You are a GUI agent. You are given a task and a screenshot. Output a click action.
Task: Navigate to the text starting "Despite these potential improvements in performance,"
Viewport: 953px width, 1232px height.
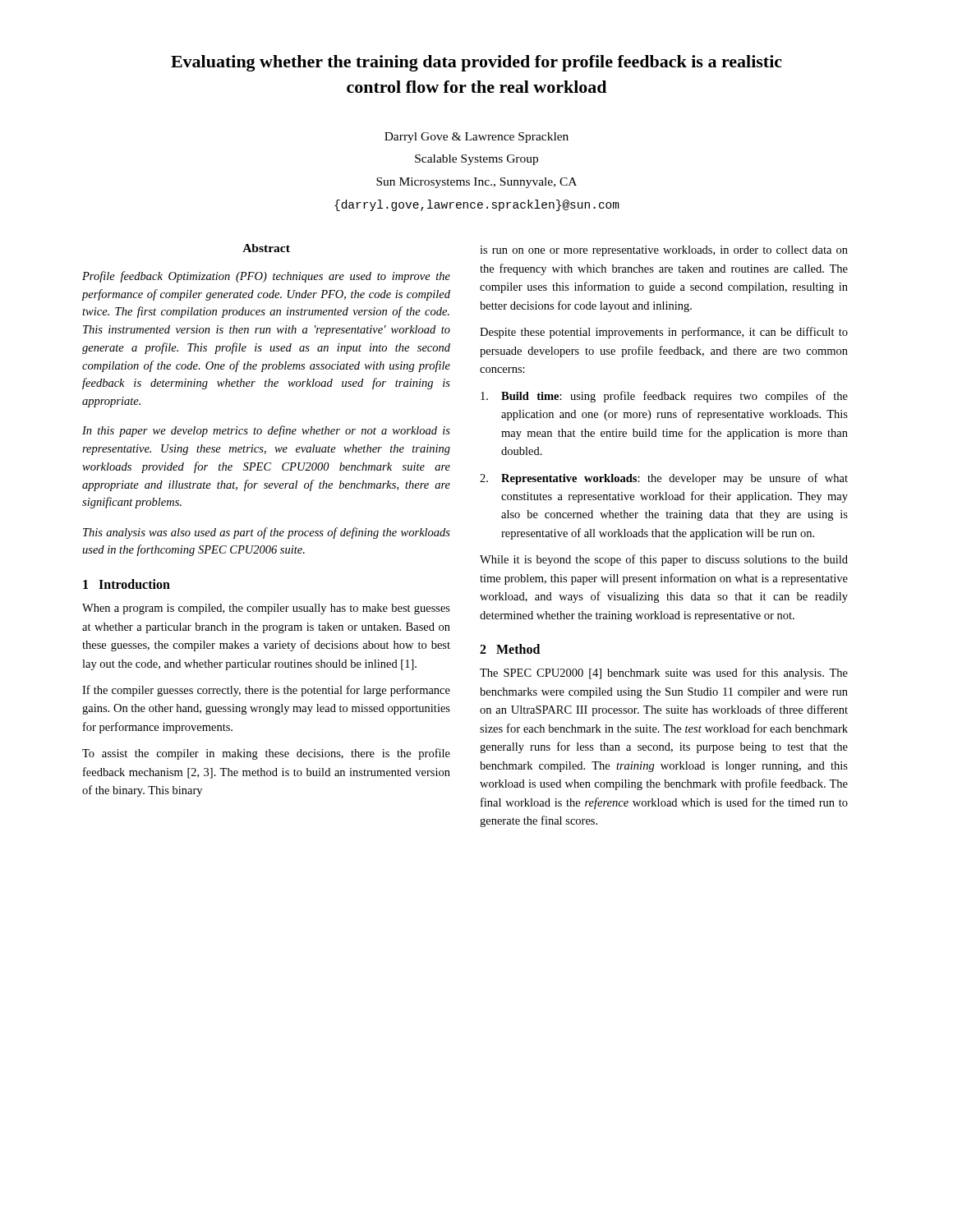coord(664,351)
